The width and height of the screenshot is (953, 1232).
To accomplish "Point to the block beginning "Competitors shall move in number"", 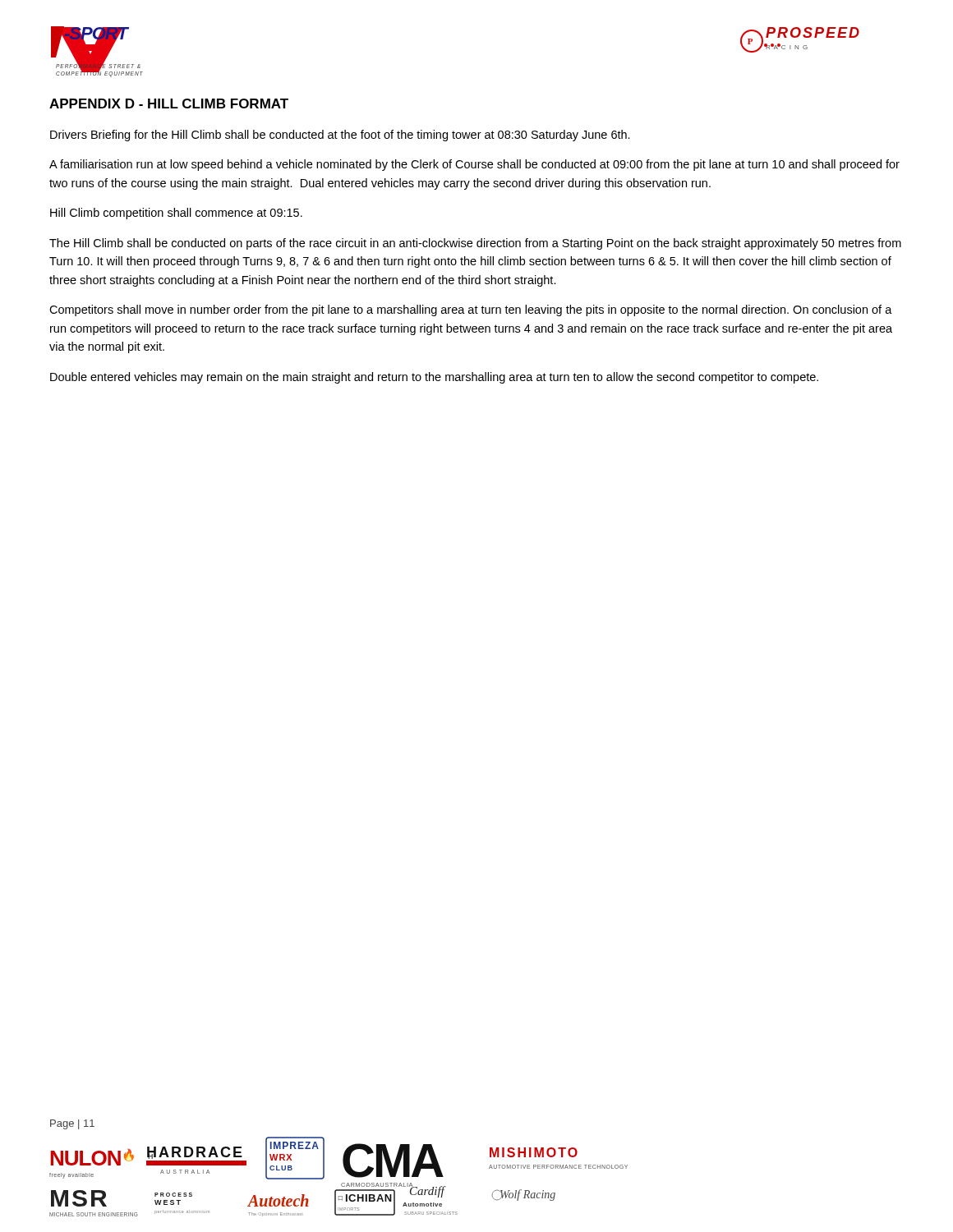I will point(471,328).
